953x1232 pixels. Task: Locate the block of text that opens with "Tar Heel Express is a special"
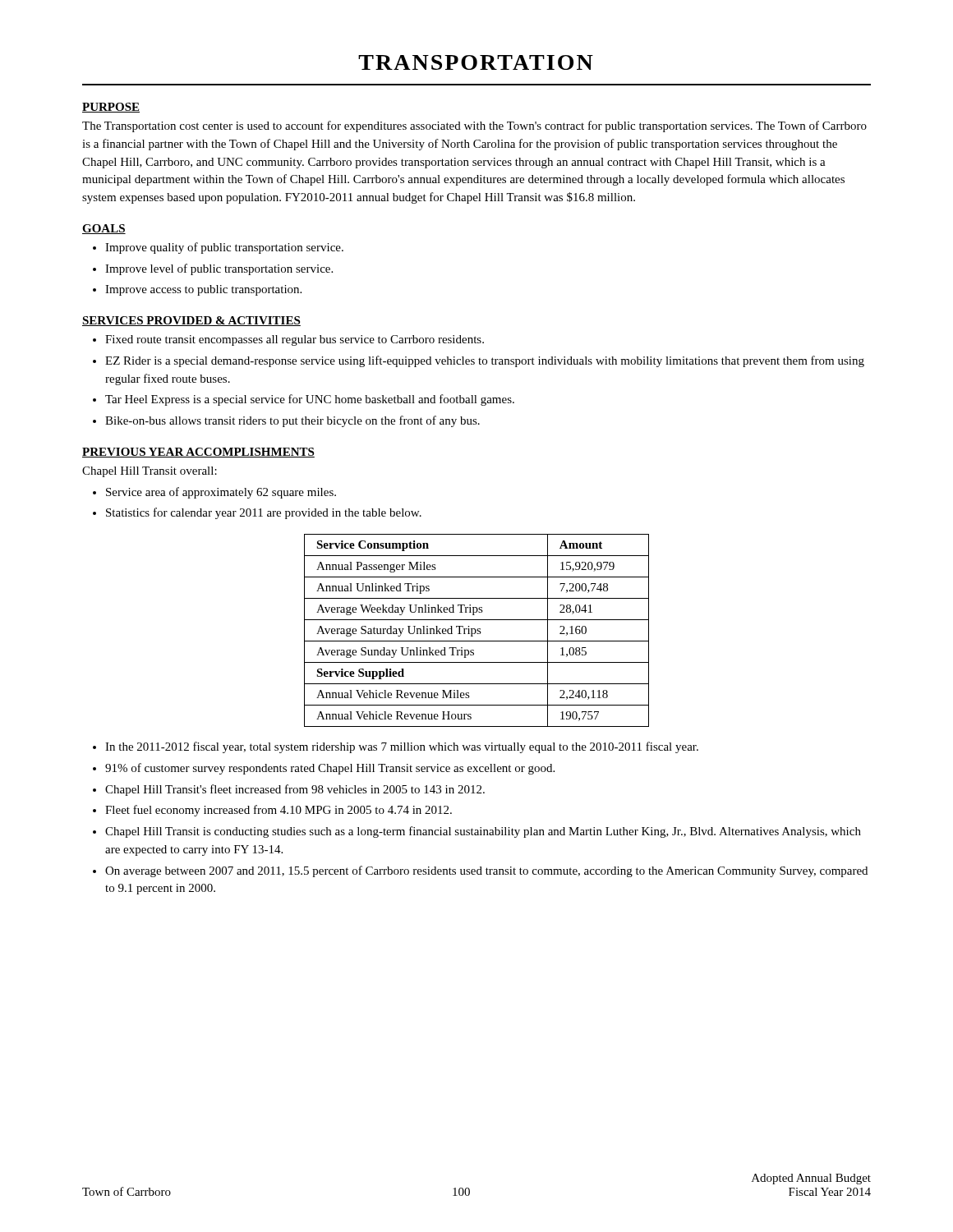point(310,399)
